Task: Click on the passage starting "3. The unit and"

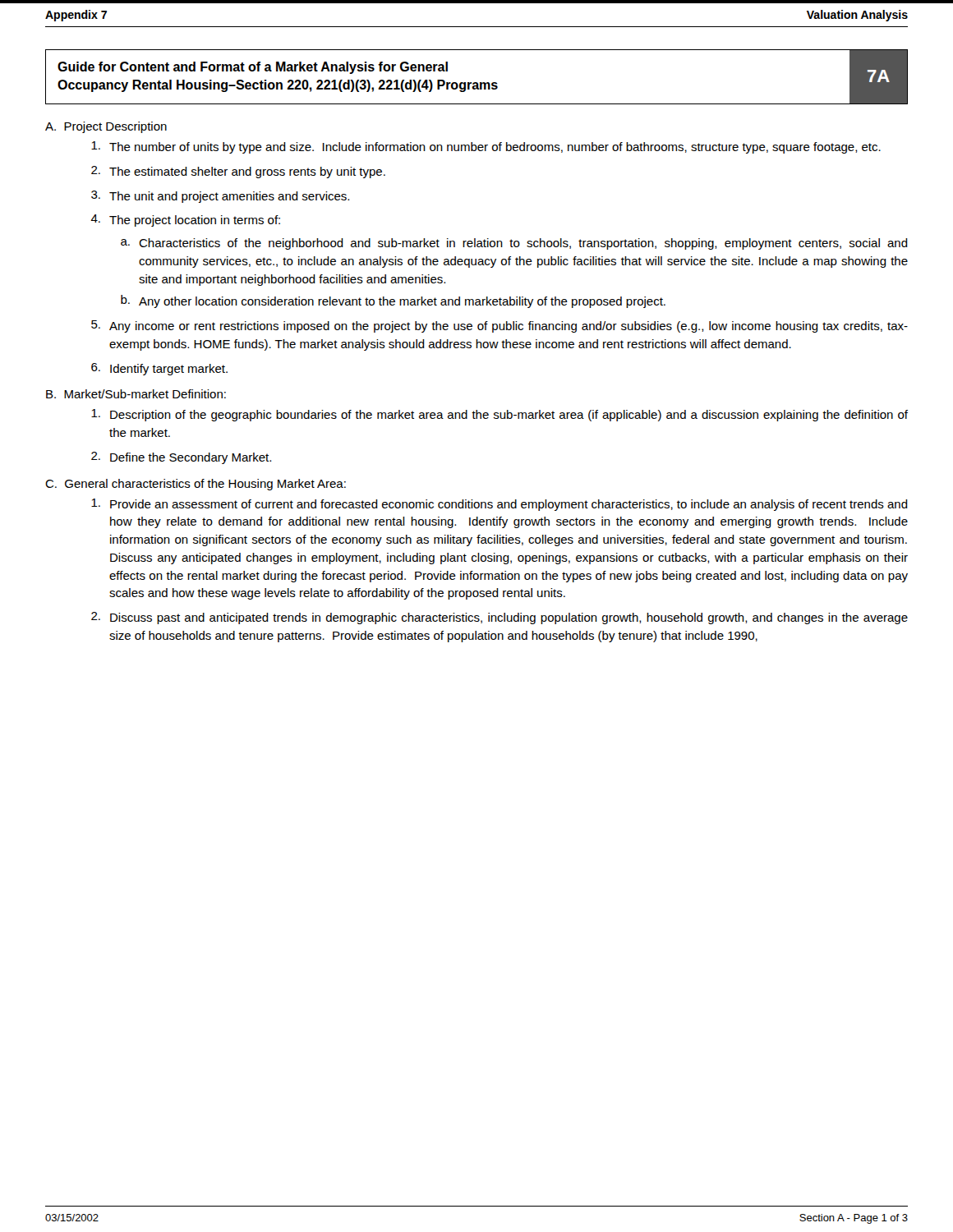Action: (220, 197)
